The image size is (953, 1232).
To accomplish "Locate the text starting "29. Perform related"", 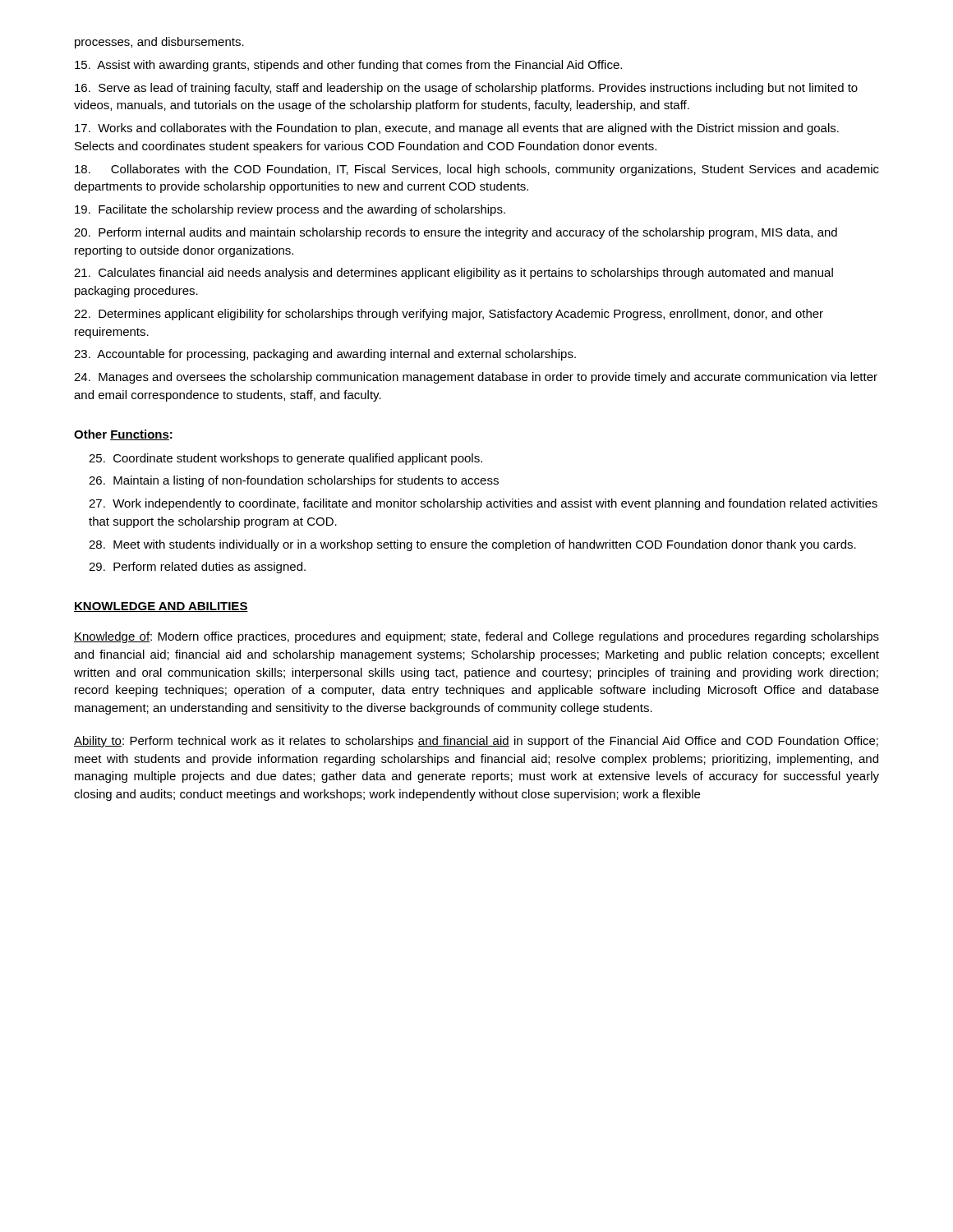I will pos(197,568).
